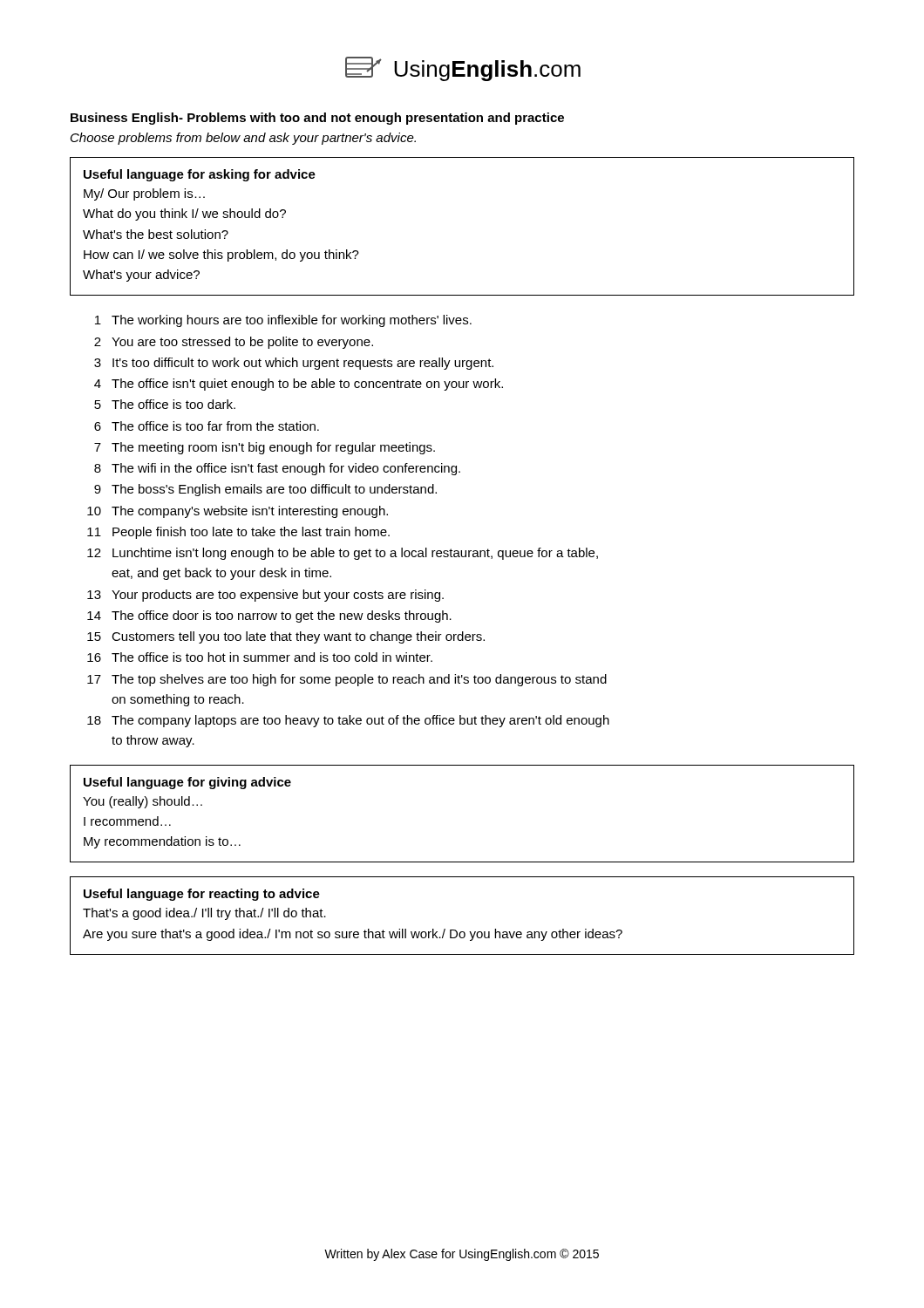The height and width of the screenshot is (1308, 924).
Task: Point to the block beginning "2 You are too"
Action: 234,343
